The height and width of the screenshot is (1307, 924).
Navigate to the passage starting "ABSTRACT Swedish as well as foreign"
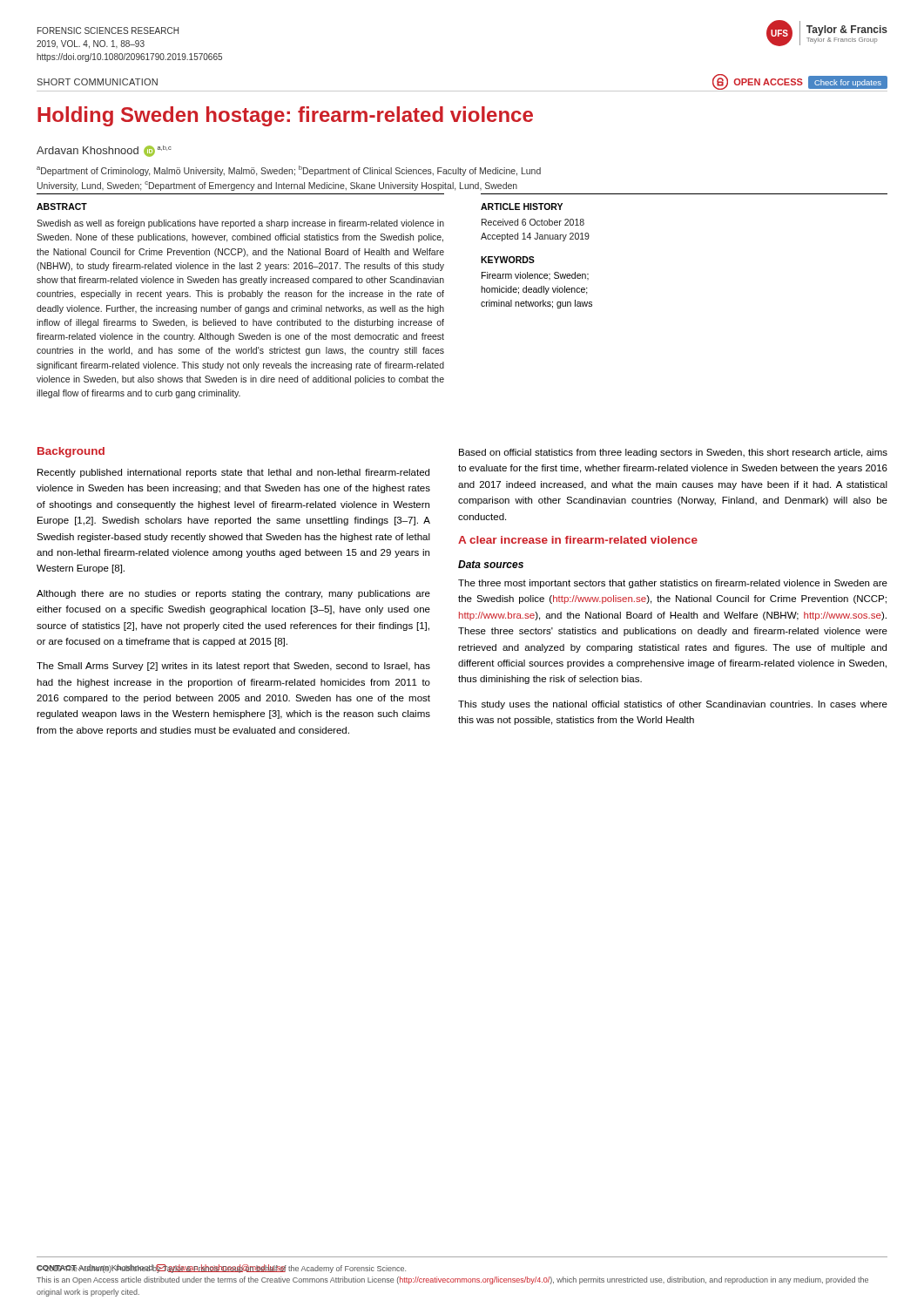(x=240, y=301)
